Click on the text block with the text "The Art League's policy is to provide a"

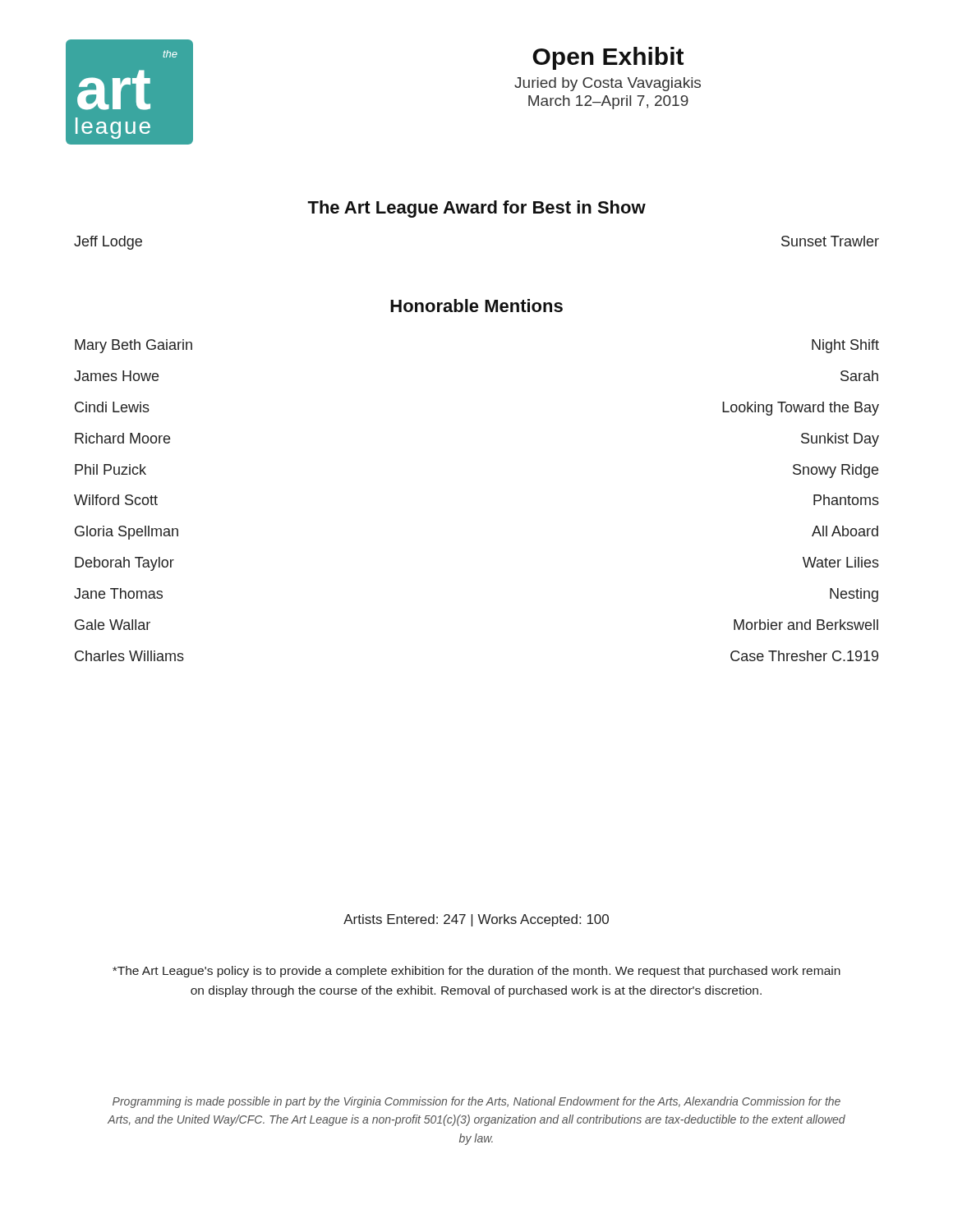tap(476, 980)
